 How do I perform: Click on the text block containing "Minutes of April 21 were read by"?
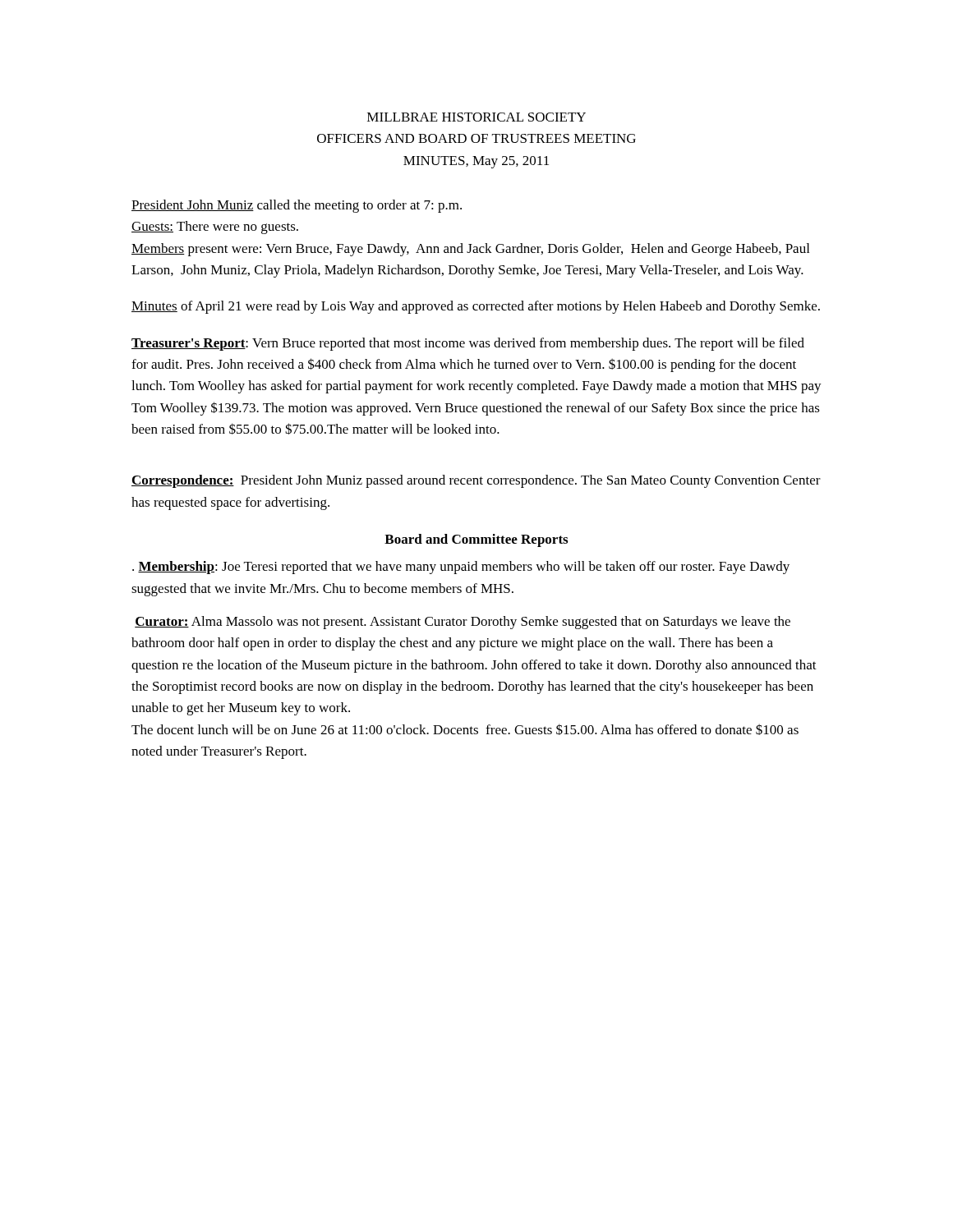click(476, 306)
